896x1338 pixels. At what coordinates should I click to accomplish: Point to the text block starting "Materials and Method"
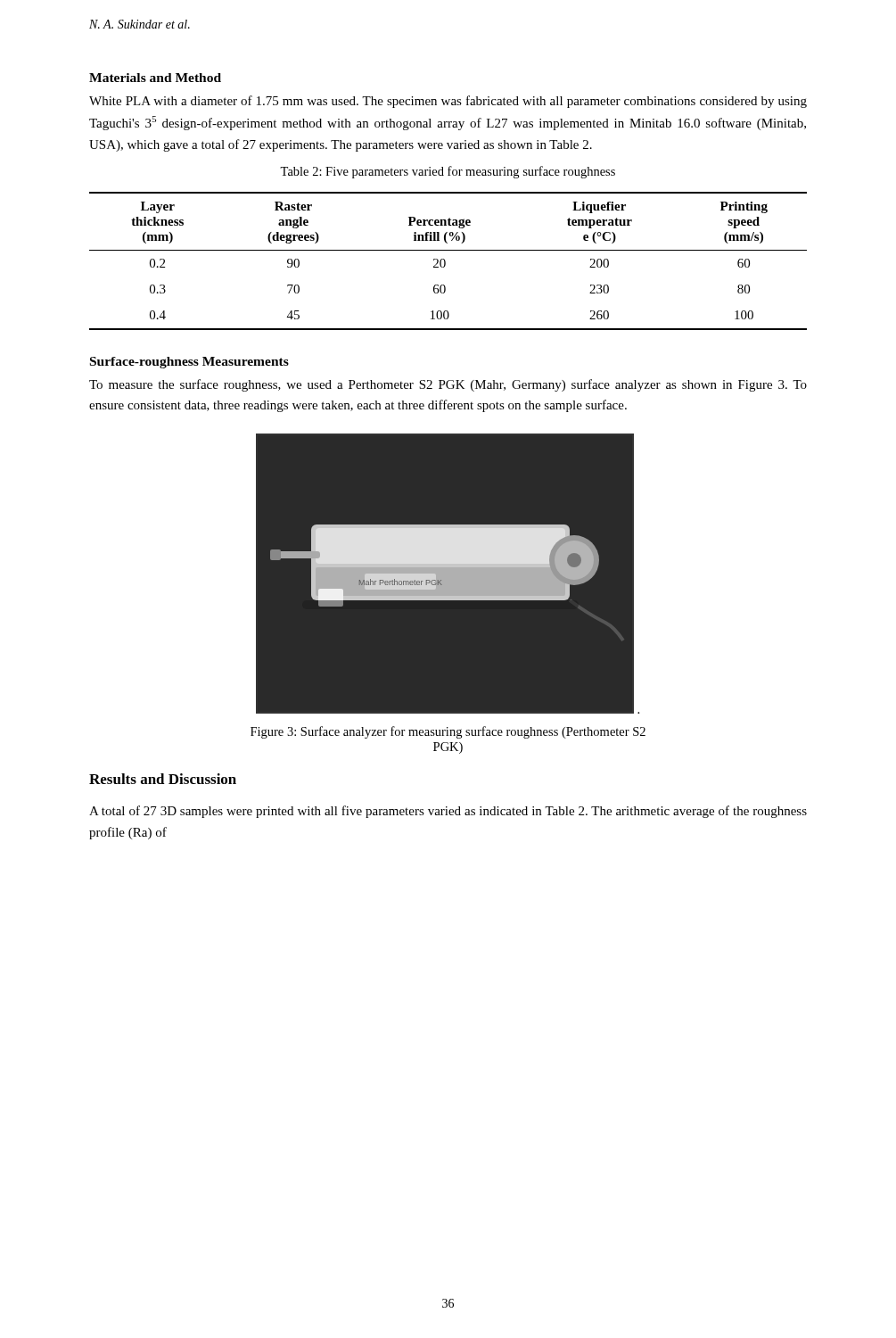pyautogui.click(x=155, y=77)
